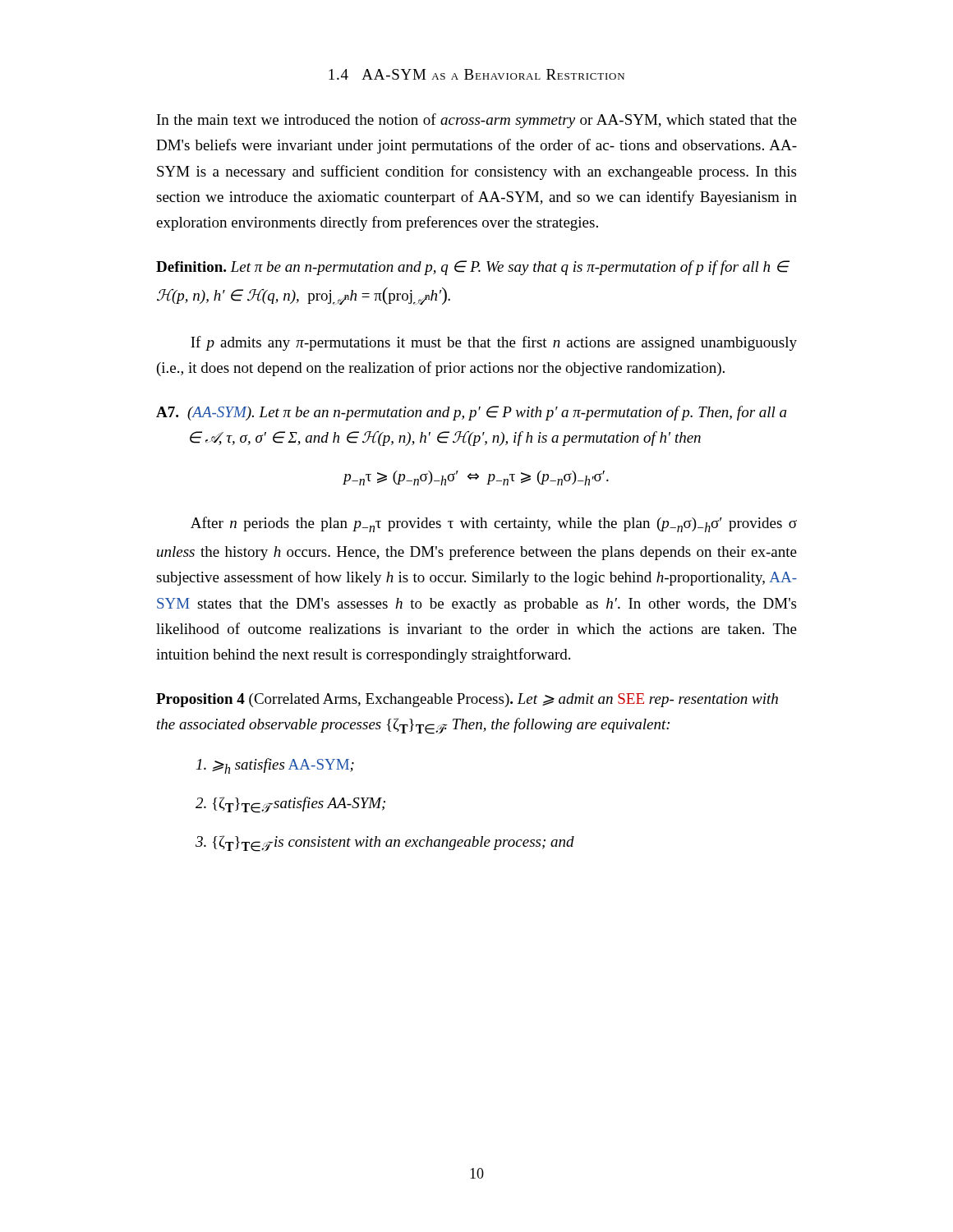953x1232 pixels.
Task: Find the passage starting "If p admits any π-permutations"
Action: pyautogui.click(x=476, y=355)
